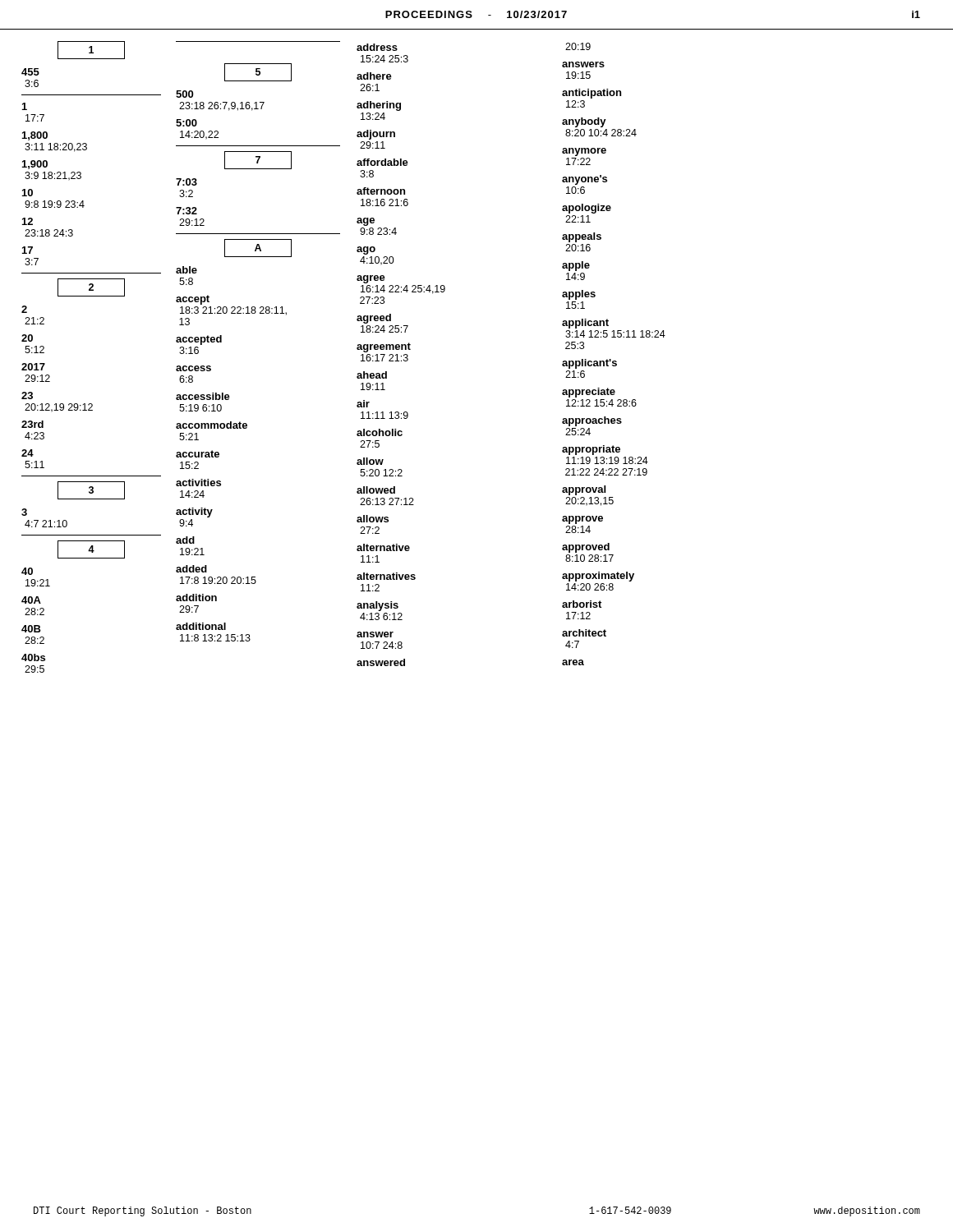Image resolution: width=953 pixels, height=1232 pixels.
Task: Click on the text with the text "allow 5:20 12:2"
Action: point(380,467)
